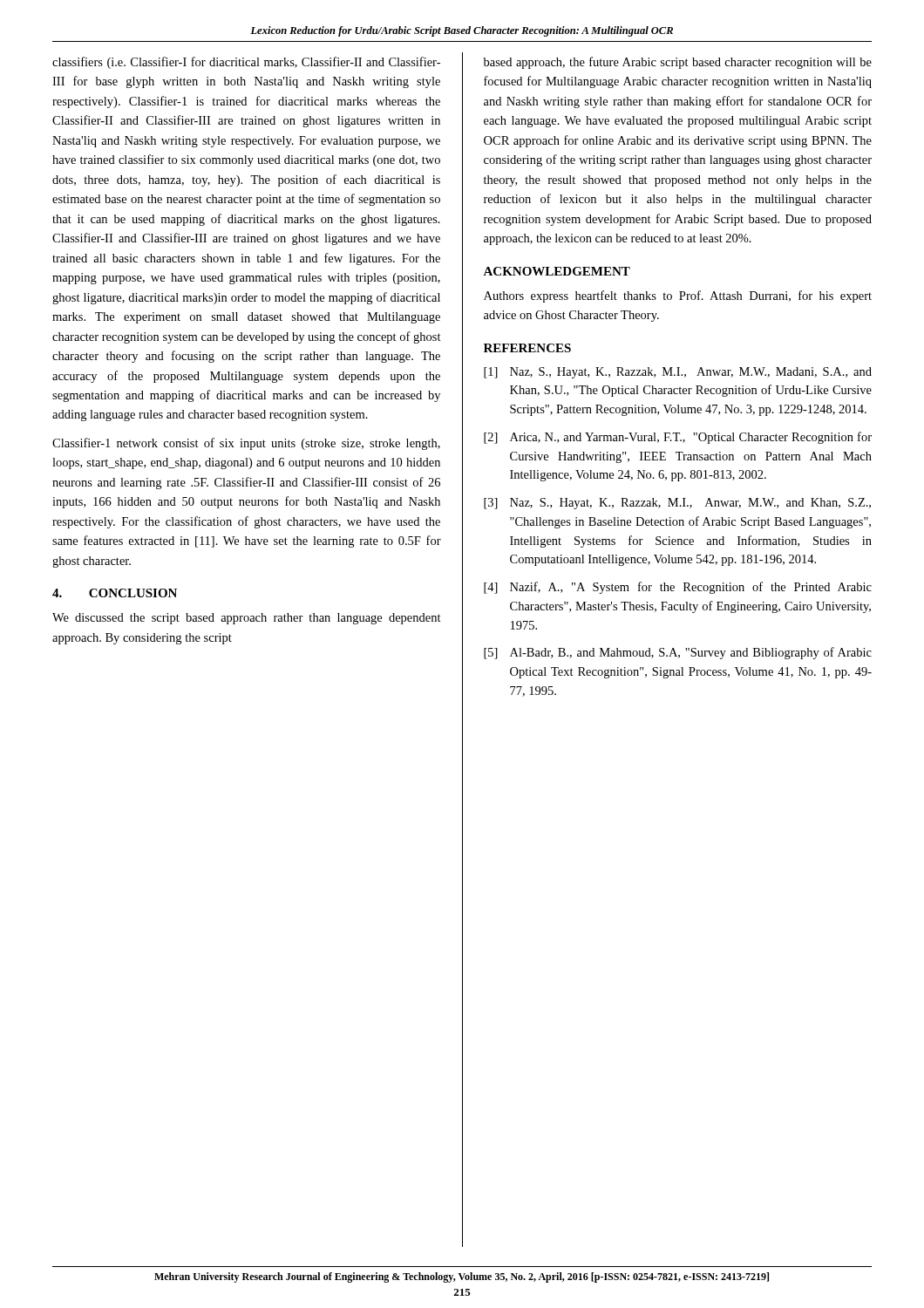Select the list item containing "[2] Arica, N., and Yarman-Vural, F.T., "Optical Character"

pos(678,456)
